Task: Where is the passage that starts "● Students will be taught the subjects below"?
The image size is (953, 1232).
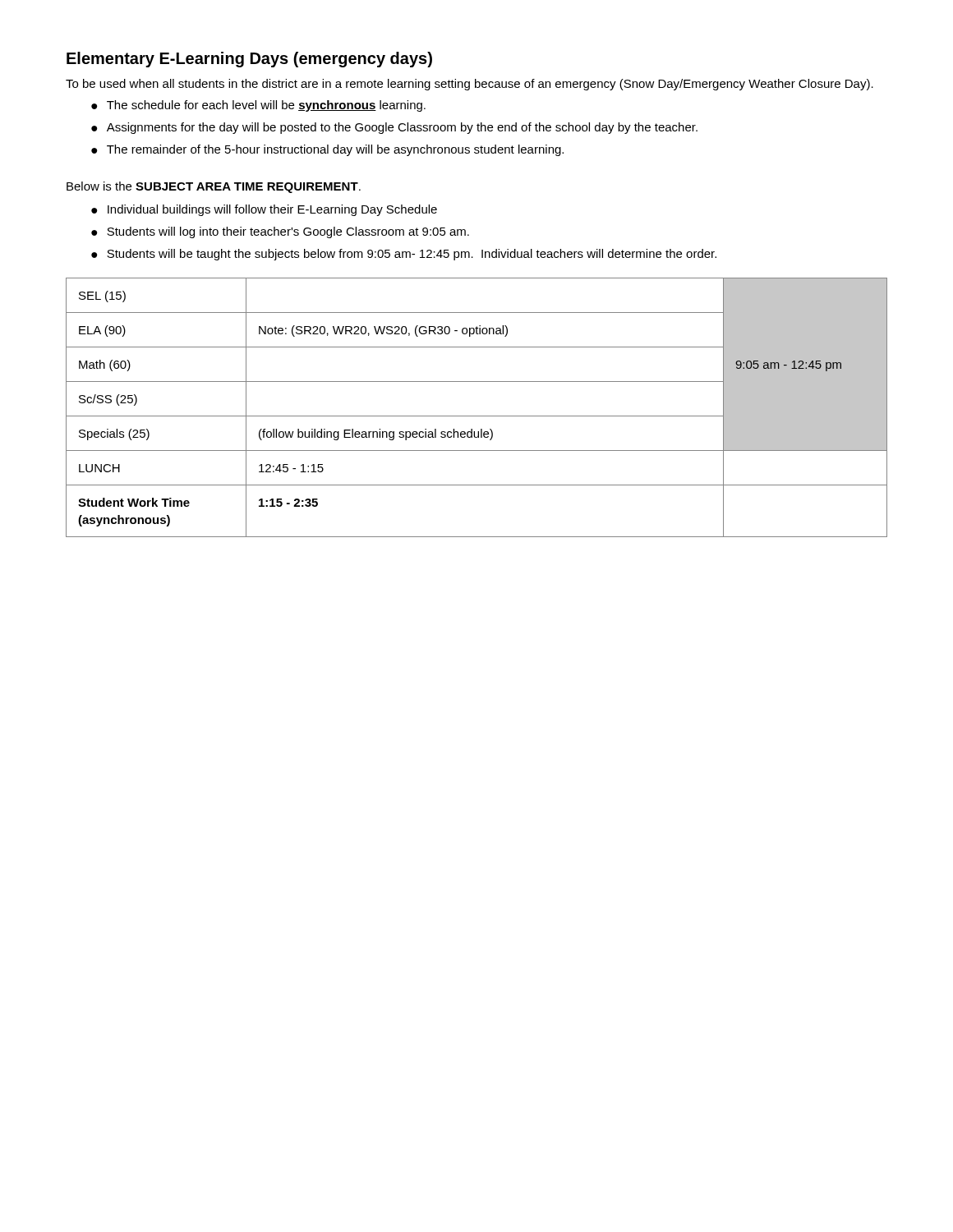Action: (489, 255)
